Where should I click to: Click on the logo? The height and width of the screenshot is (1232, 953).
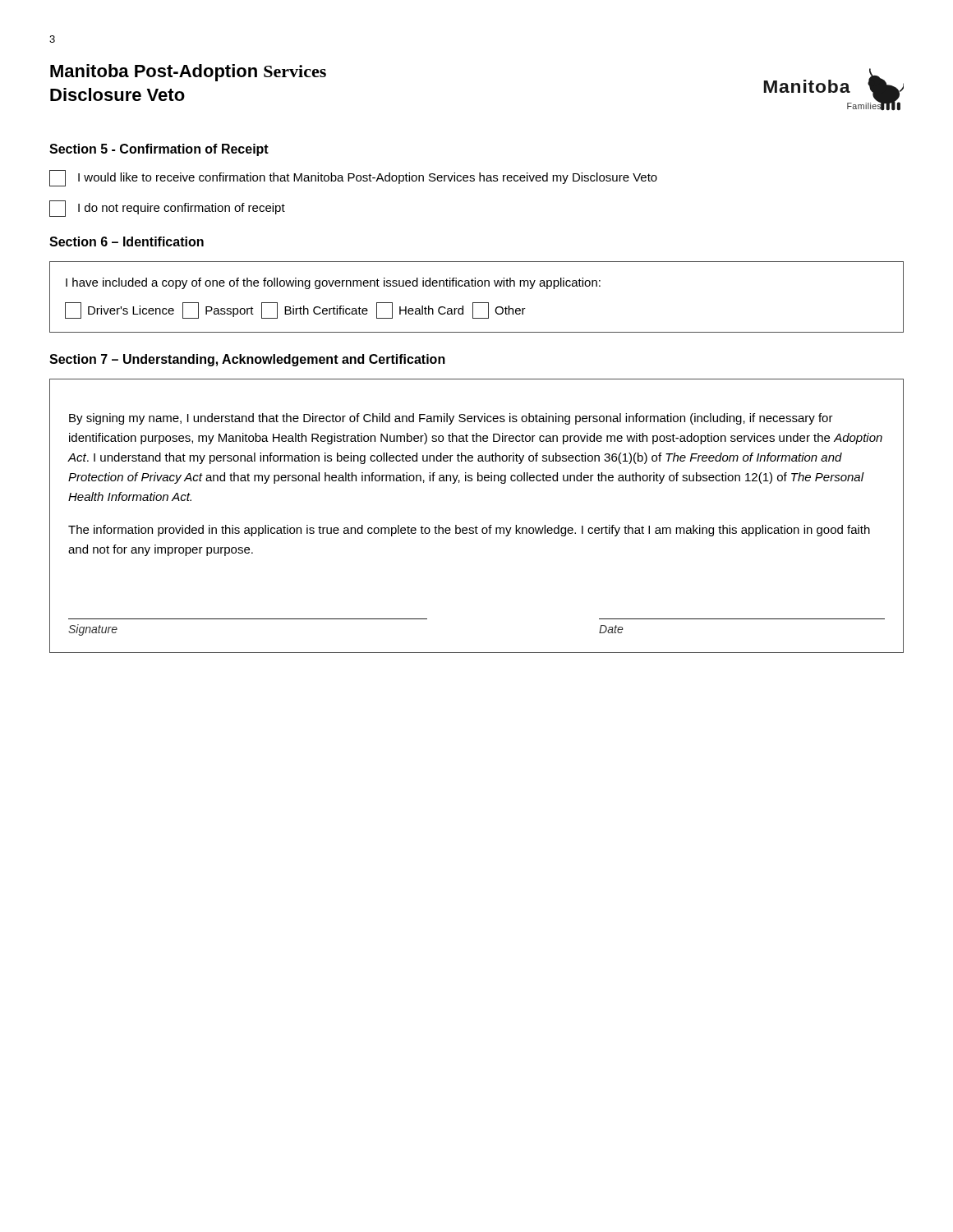click(x=830, y=91)
